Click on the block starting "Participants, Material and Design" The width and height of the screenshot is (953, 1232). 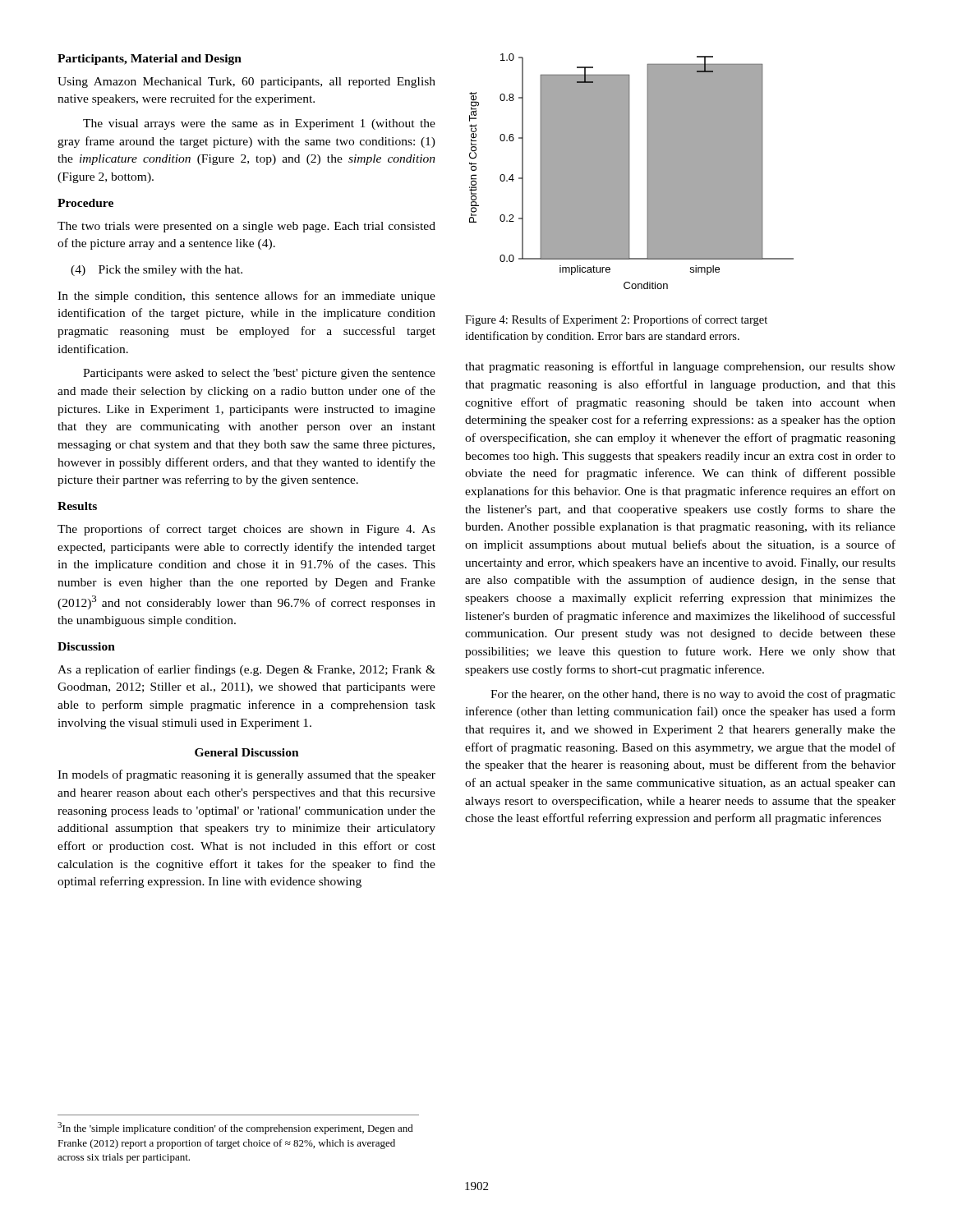point(149,58)
